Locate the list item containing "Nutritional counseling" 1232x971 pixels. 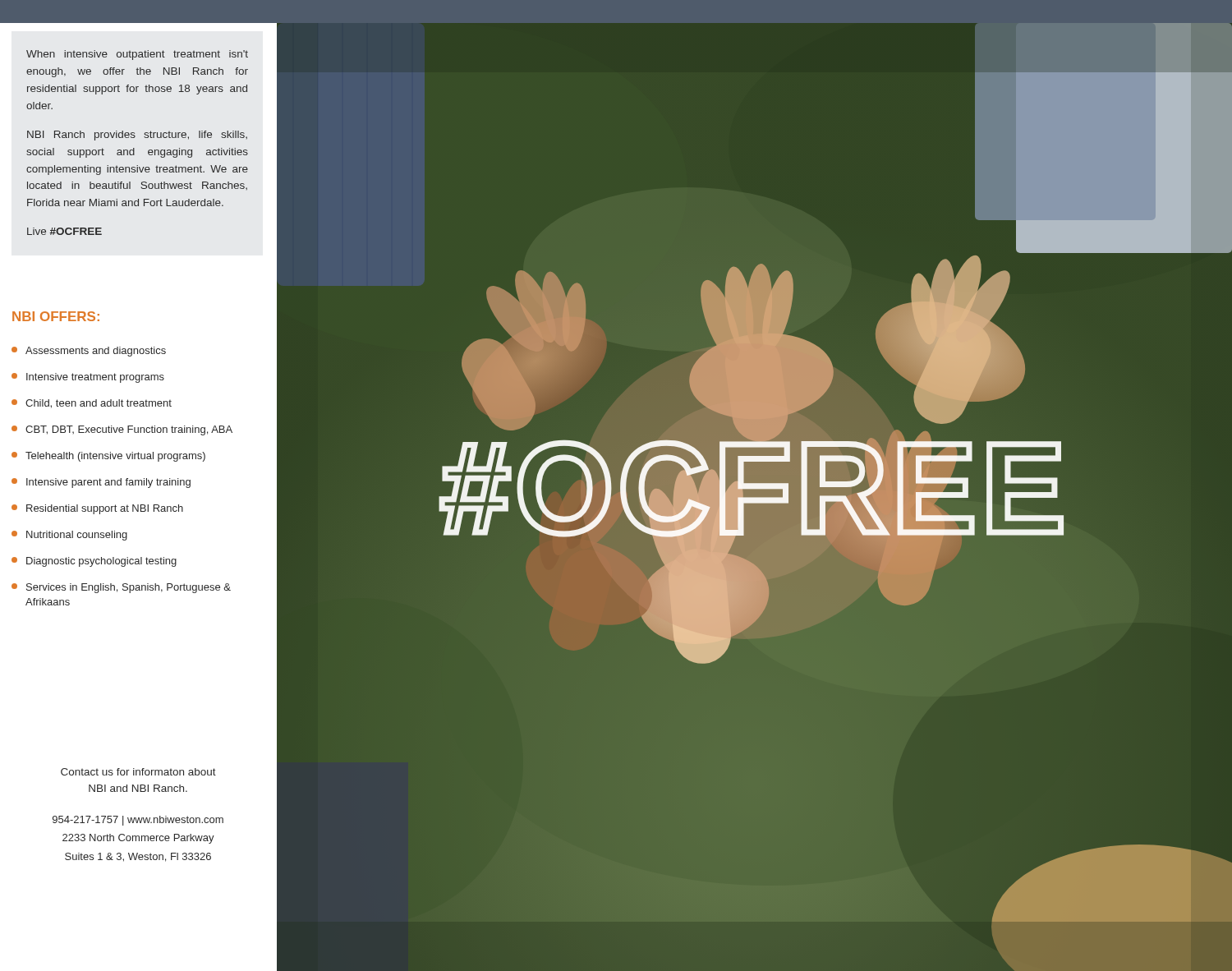[x=69, y=535]
